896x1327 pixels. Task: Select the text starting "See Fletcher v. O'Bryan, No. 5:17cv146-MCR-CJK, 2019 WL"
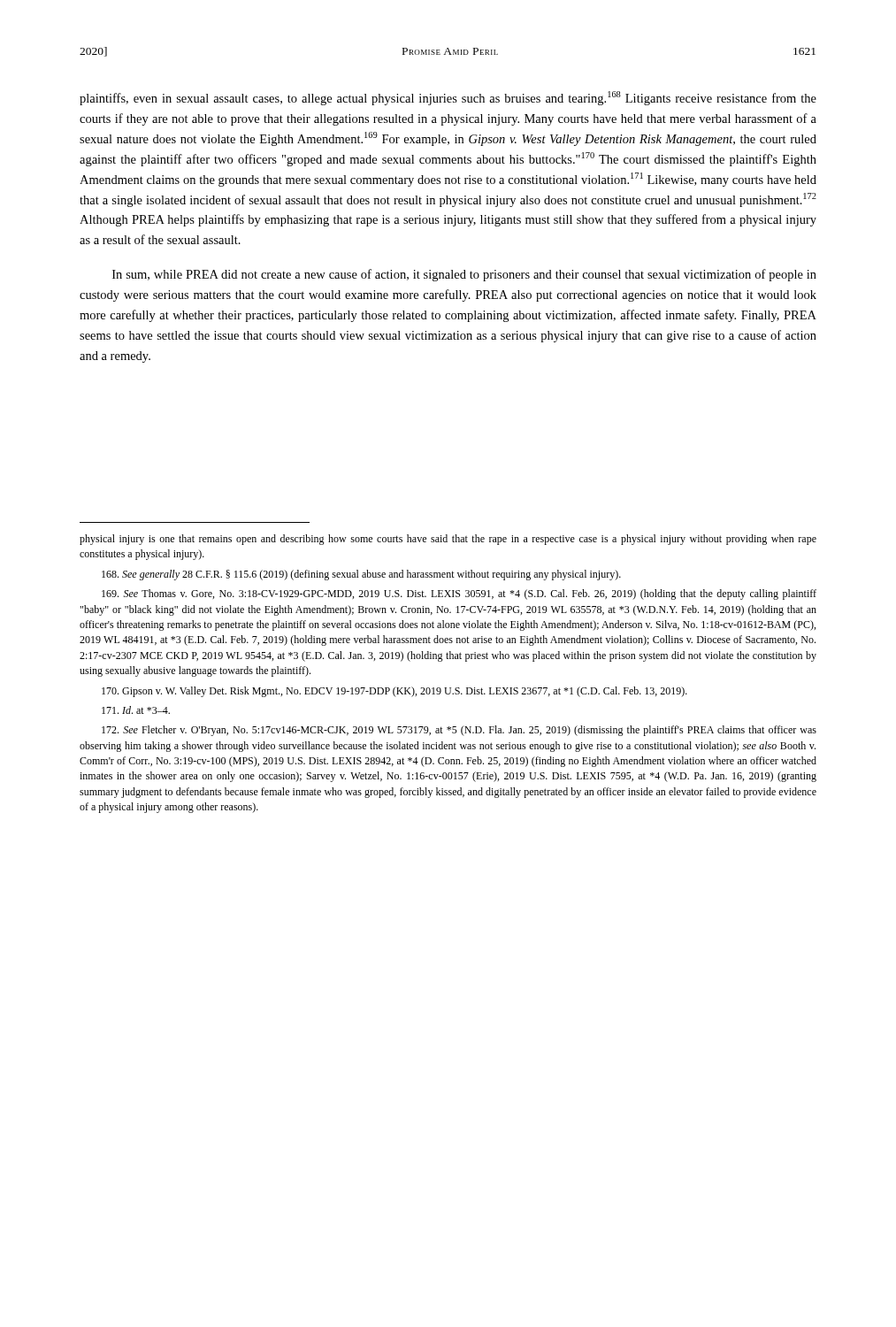(x=448, y=769)
